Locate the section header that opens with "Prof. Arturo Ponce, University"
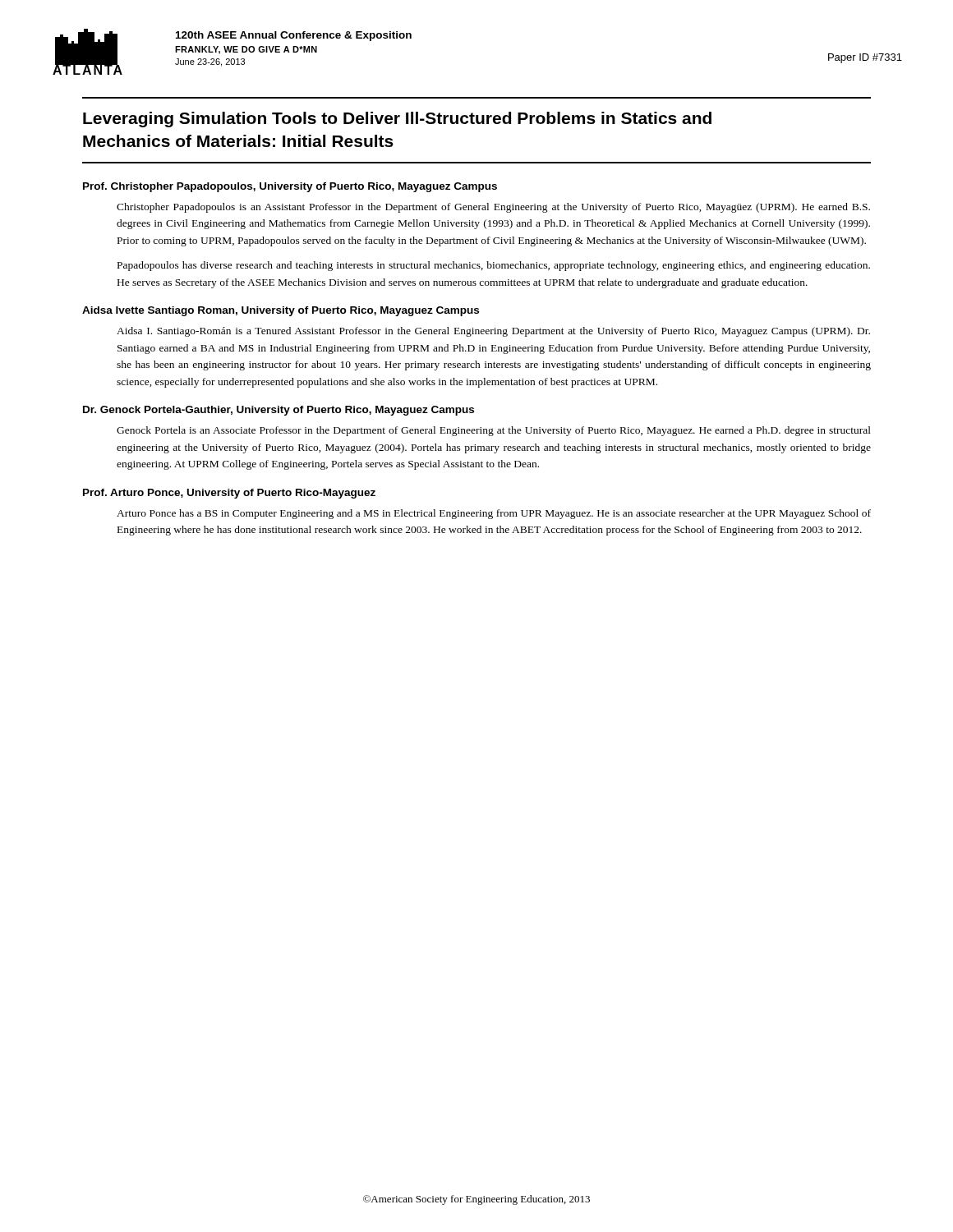 pos(229,492)
